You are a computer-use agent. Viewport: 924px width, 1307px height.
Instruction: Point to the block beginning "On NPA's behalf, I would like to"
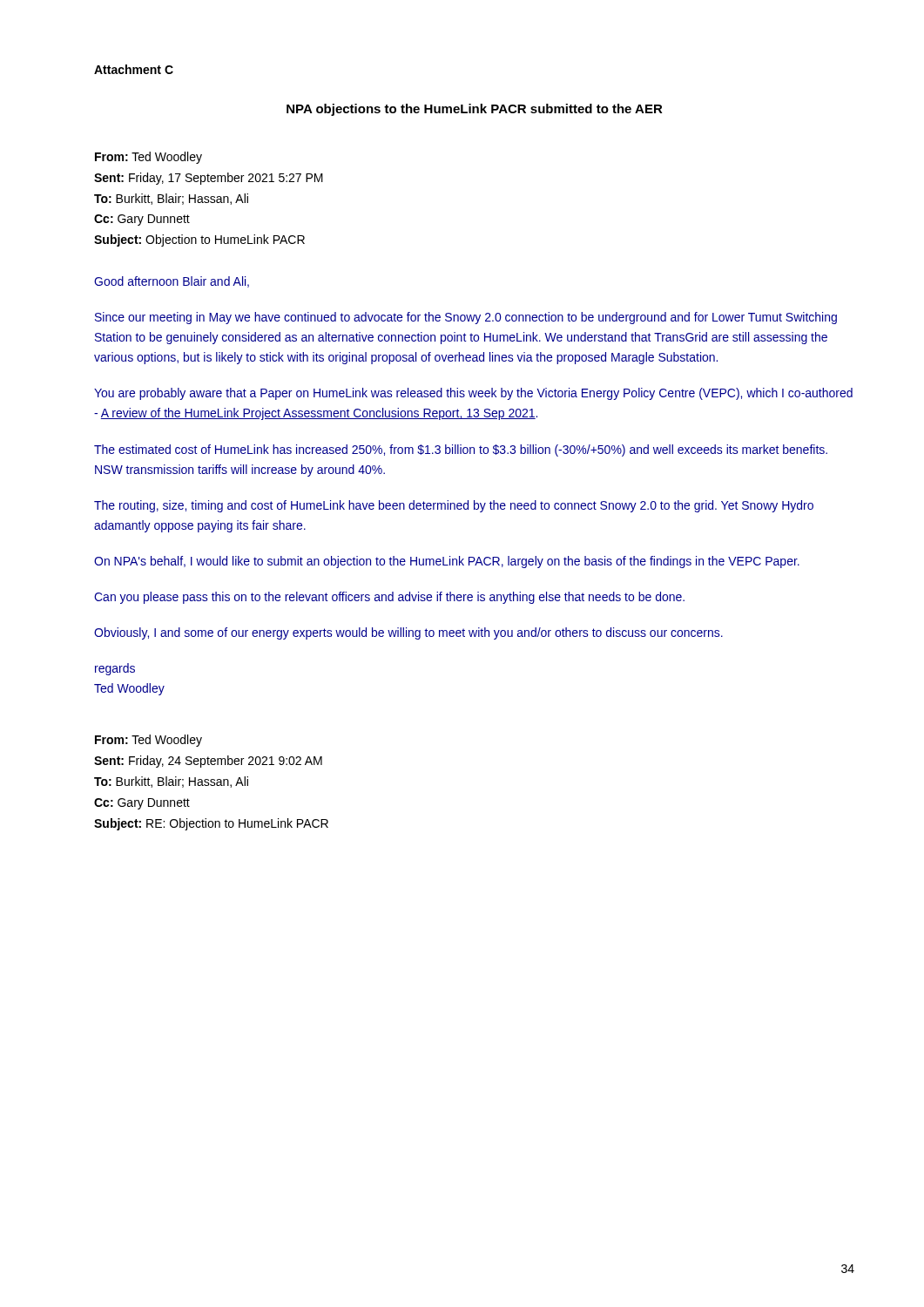pyautogui.click(x=474, y=561)
